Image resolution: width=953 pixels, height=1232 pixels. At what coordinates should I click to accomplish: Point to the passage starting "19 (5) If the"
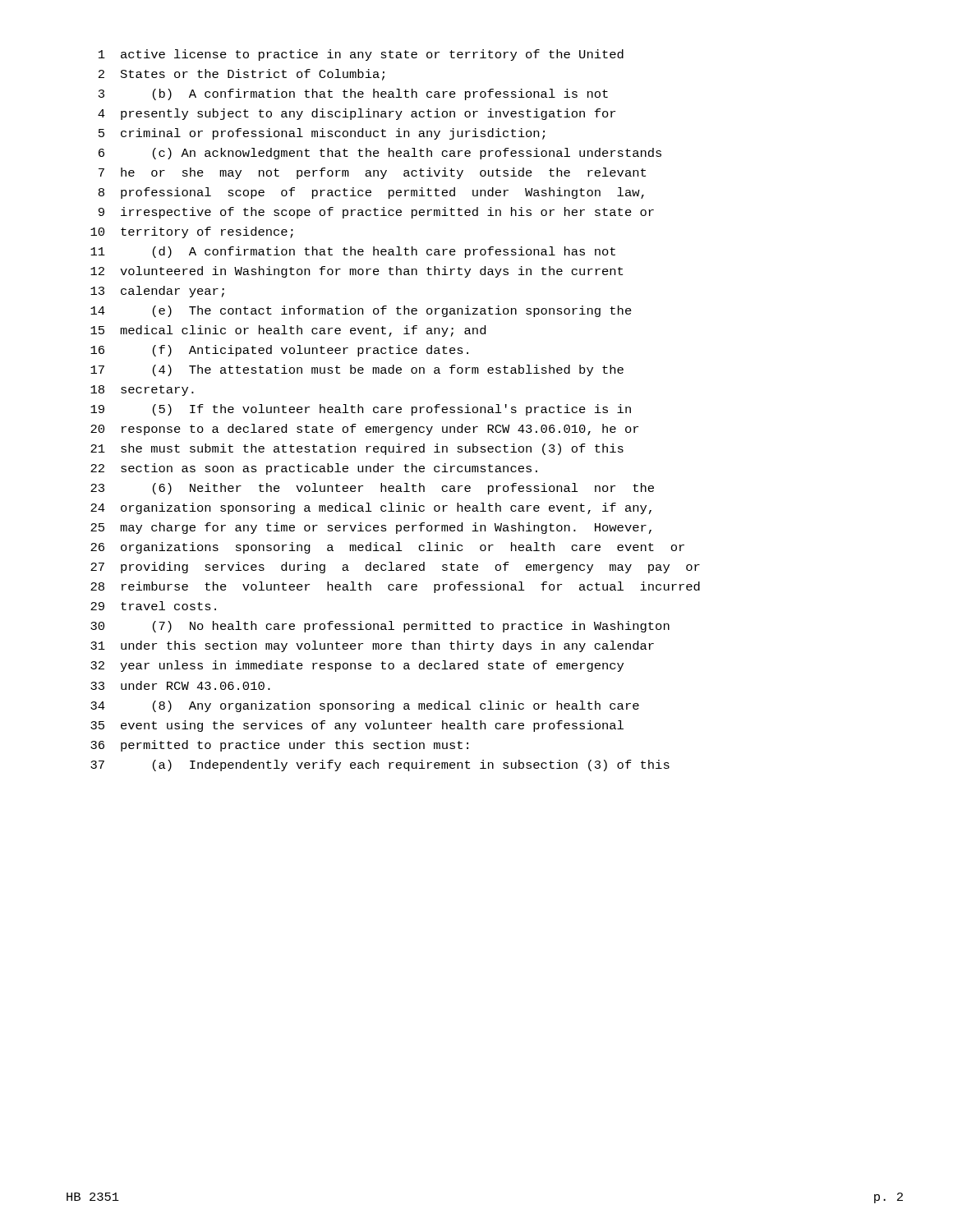(x=485, y=440)
